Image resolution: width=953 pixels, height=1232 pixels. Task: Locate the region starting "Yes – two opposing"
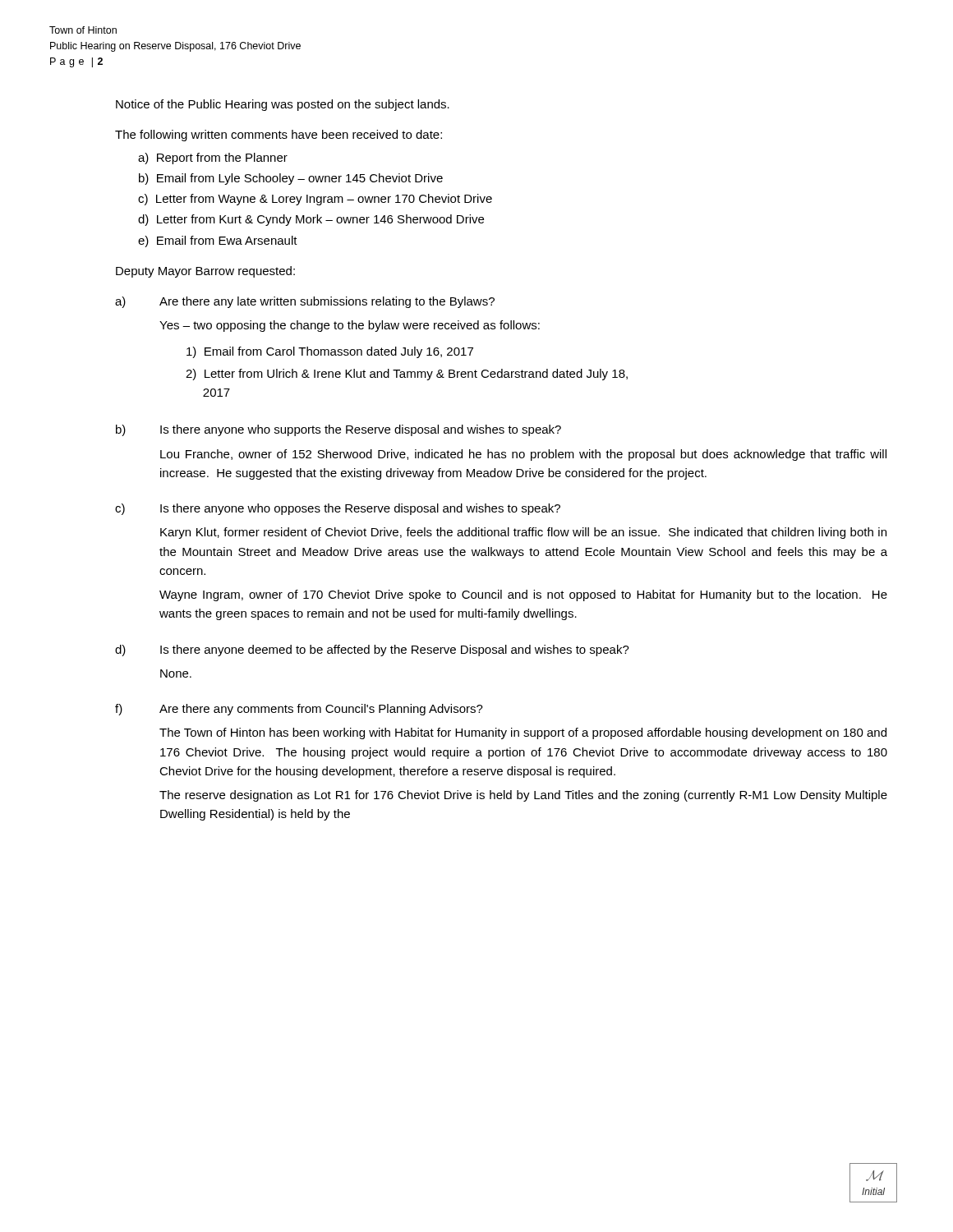(350, 325)
